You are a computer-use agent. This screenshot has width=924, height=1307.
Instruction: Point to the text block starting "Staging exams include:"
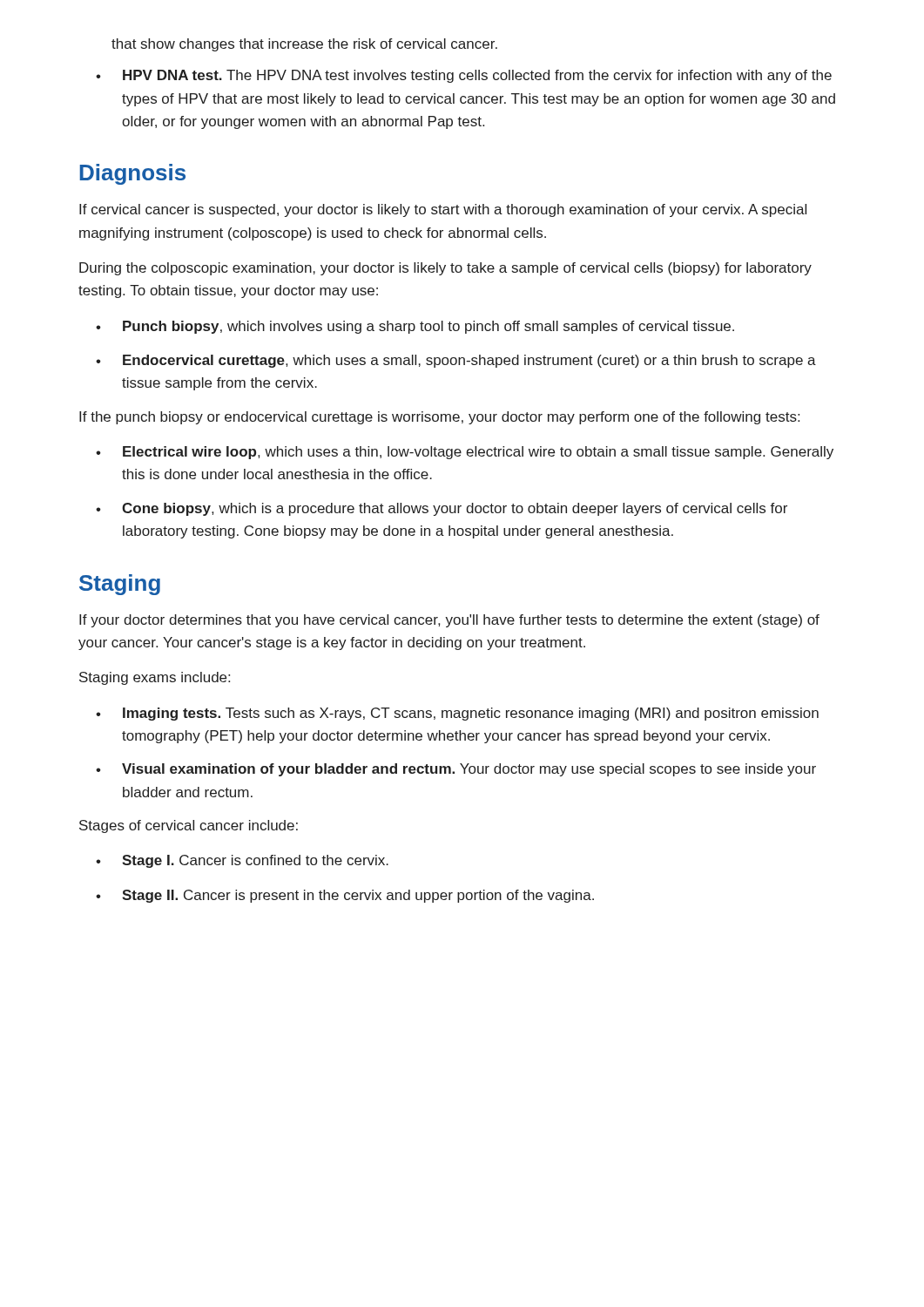pos(155,678)
